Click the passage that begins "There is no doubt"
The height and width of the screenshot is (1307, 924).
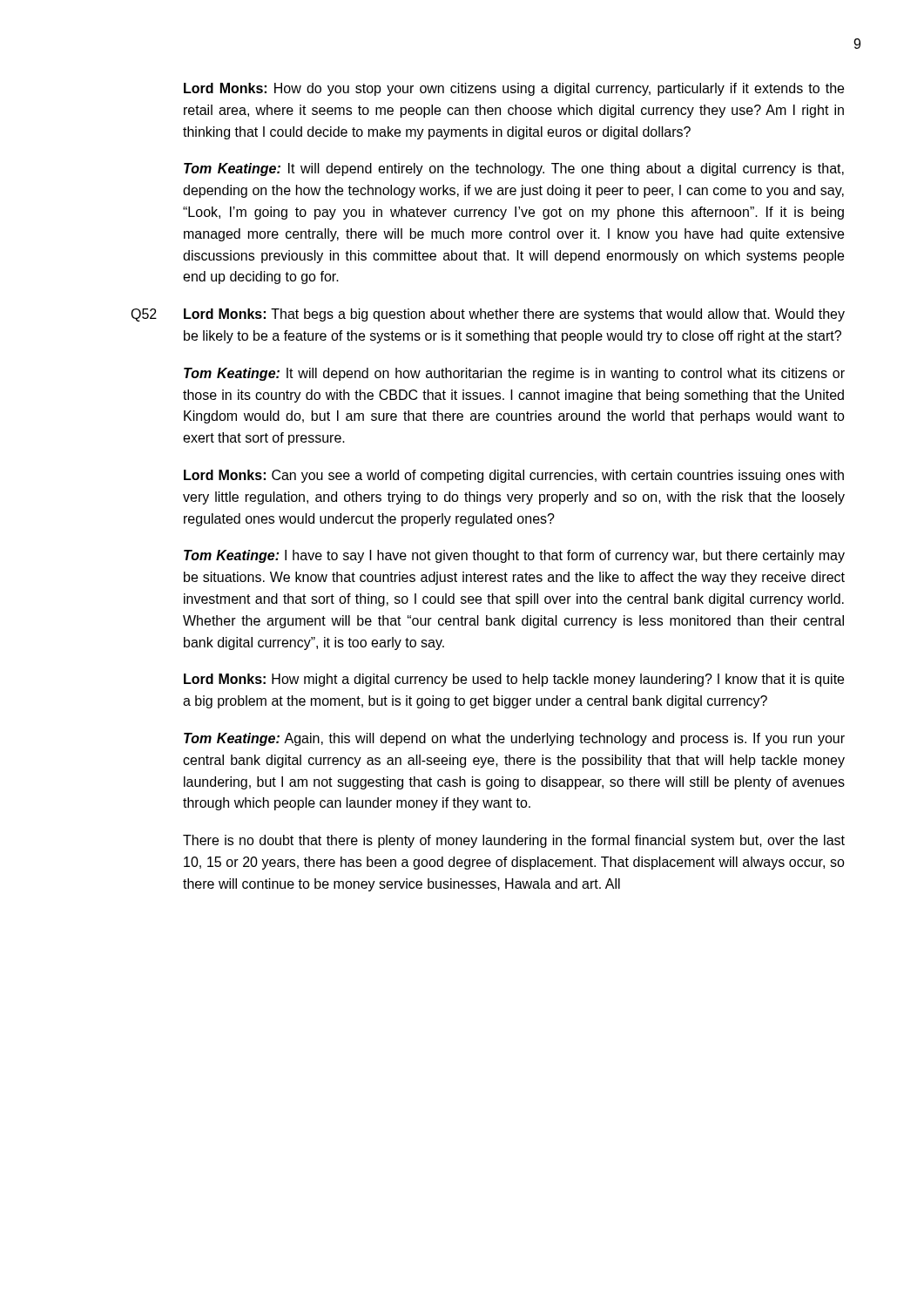(514, 862)
